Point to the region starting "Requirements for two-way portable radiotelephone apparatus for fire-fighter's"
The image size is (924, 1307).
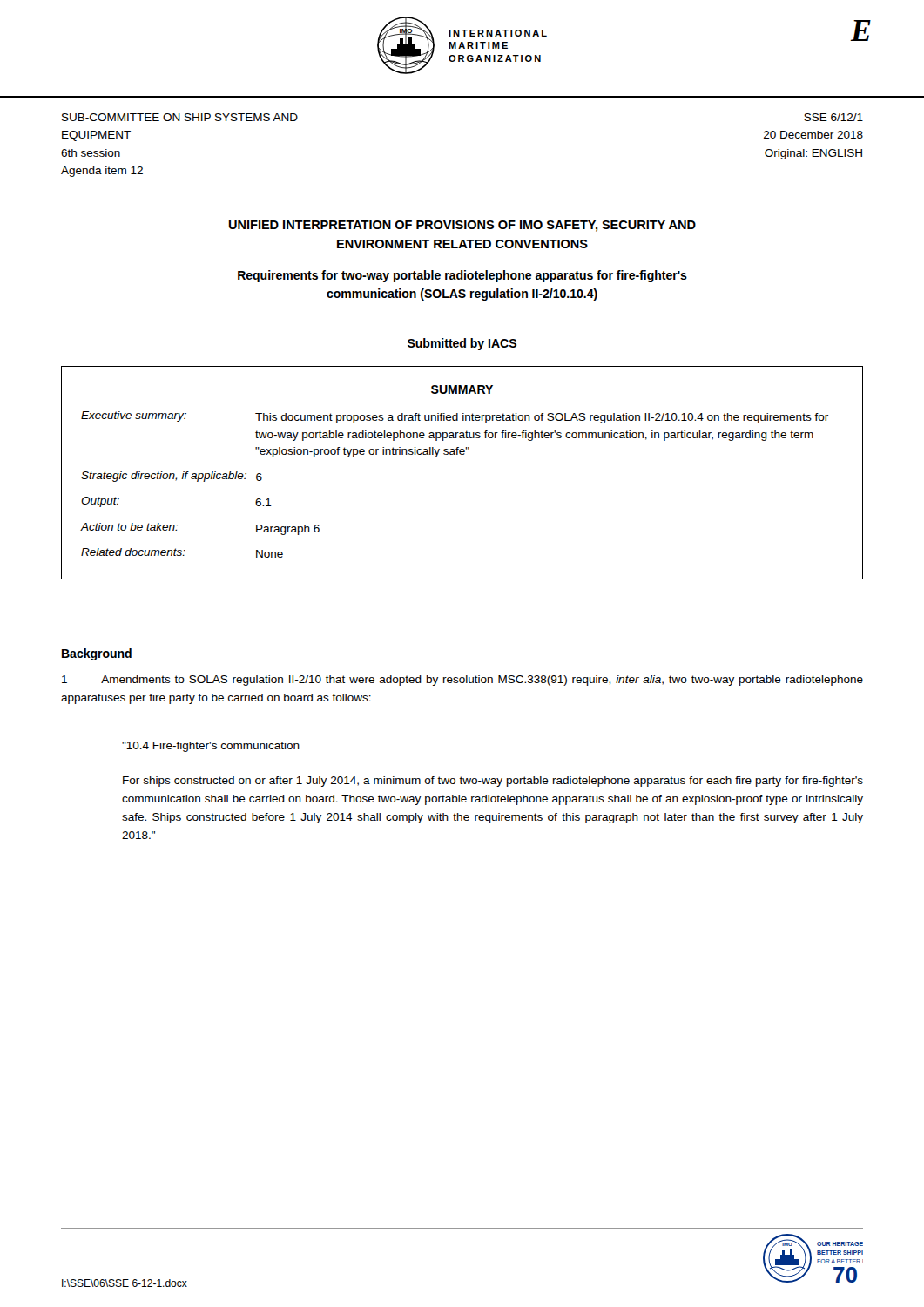(x=462, y=284)
